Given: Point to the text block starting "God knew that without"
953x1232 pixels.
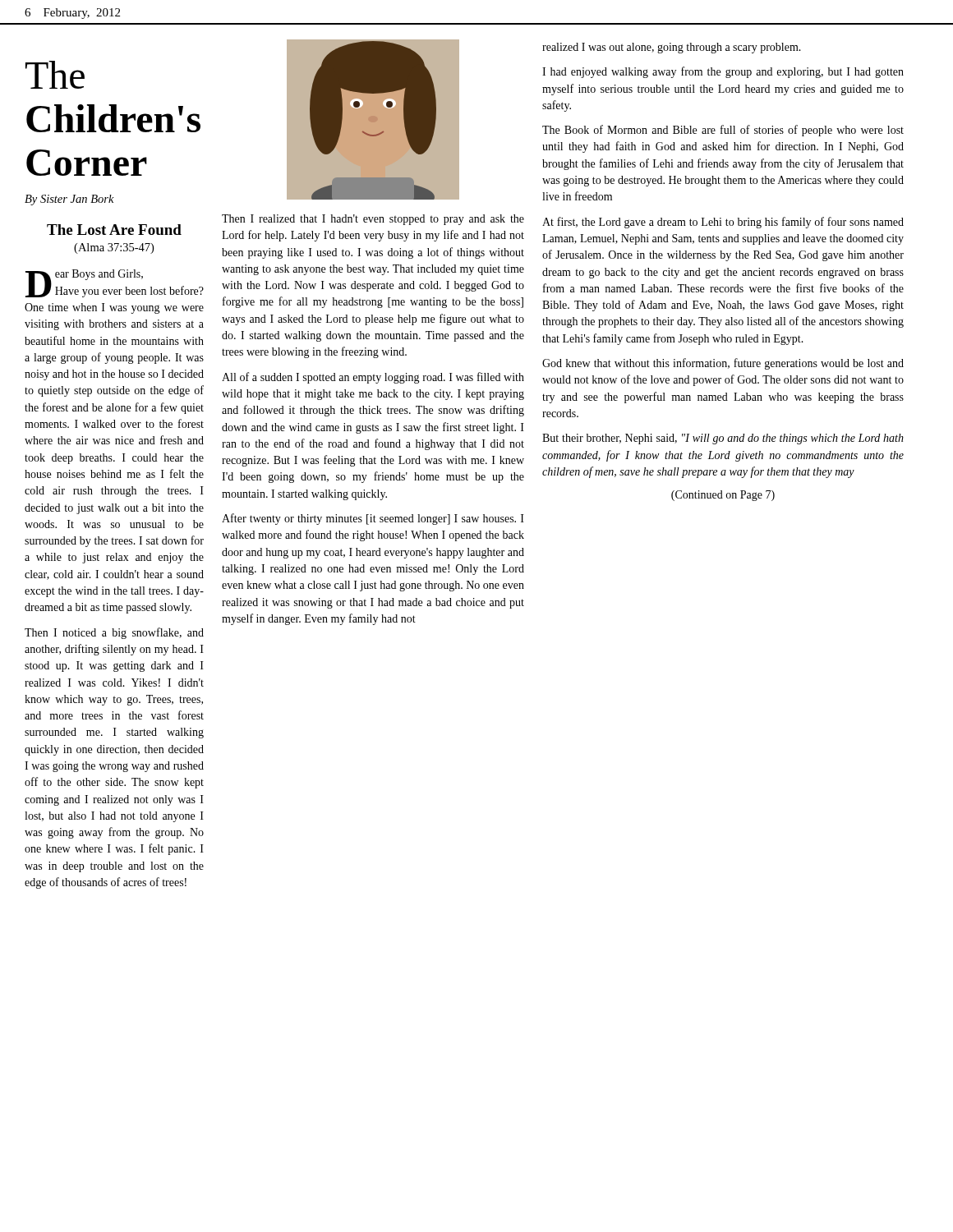Looking at the screenshot, I should tap(723, 388).
